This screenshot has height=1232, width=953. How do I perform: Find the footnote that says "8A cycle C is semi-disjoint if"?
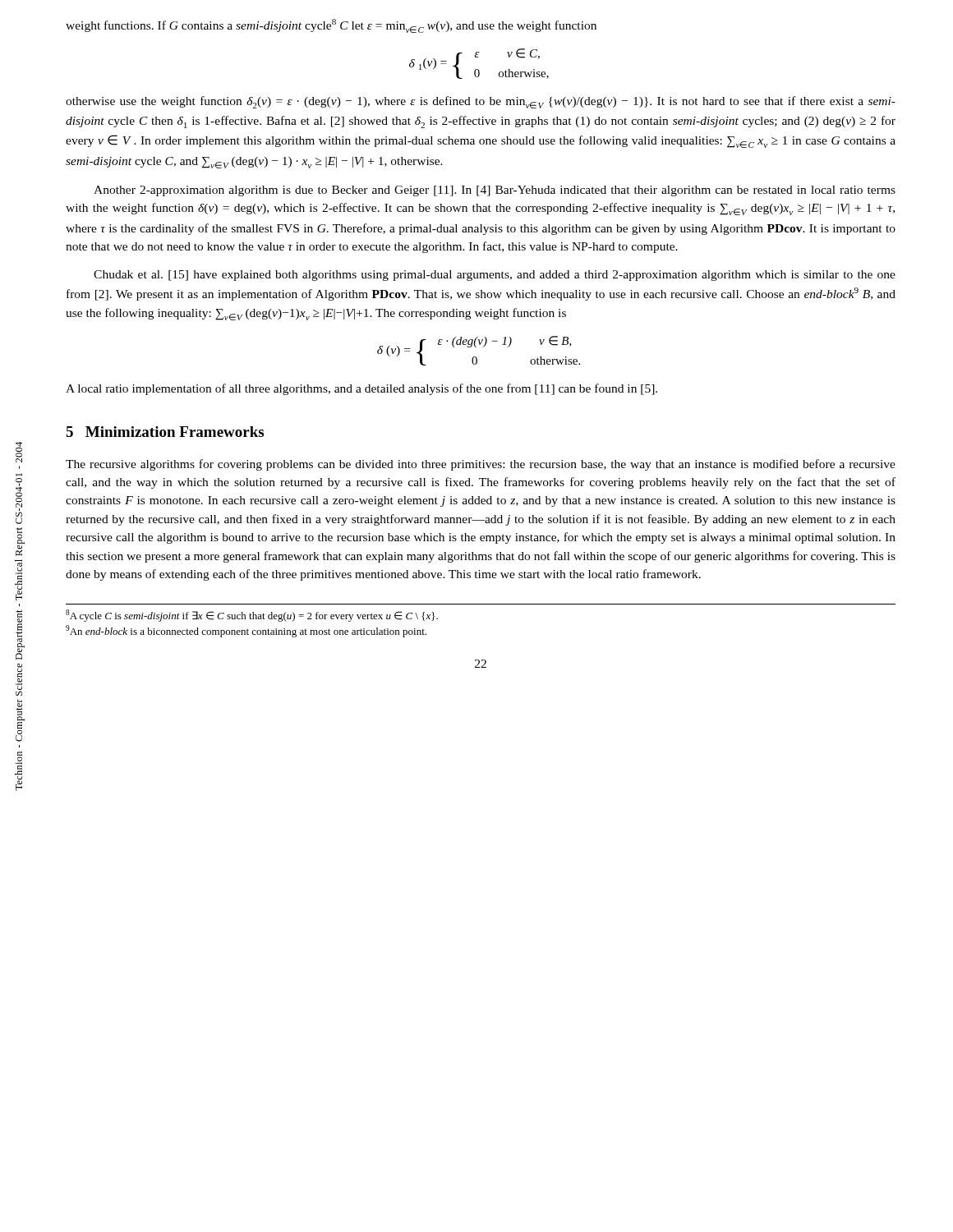(252, 615)
